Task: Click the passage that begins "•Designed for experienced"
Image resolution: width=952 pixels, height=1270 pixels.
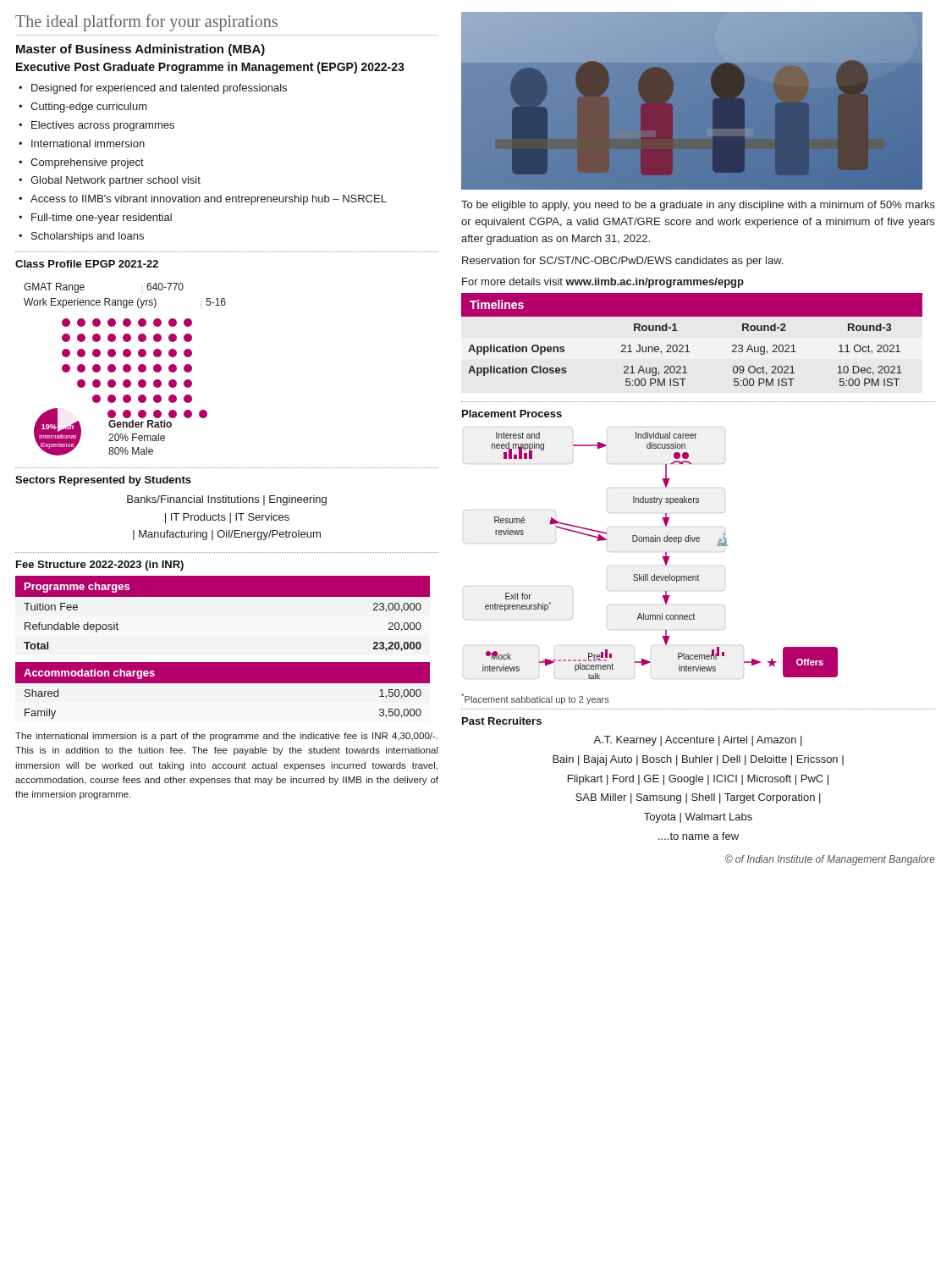Action: pyautogui.click(x=153, y=89)
